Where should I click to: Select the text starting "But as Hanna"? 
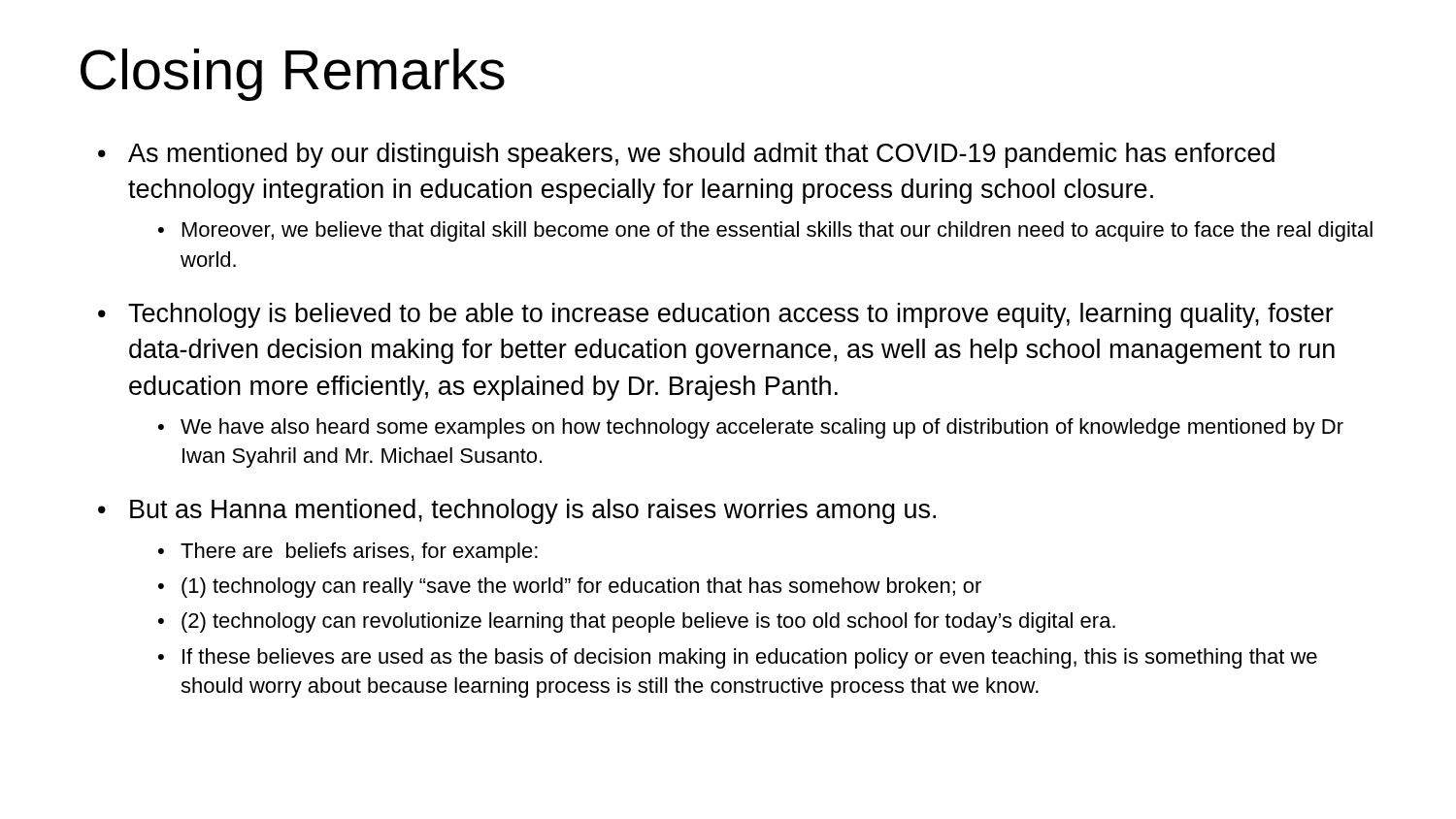click(753, 598)
